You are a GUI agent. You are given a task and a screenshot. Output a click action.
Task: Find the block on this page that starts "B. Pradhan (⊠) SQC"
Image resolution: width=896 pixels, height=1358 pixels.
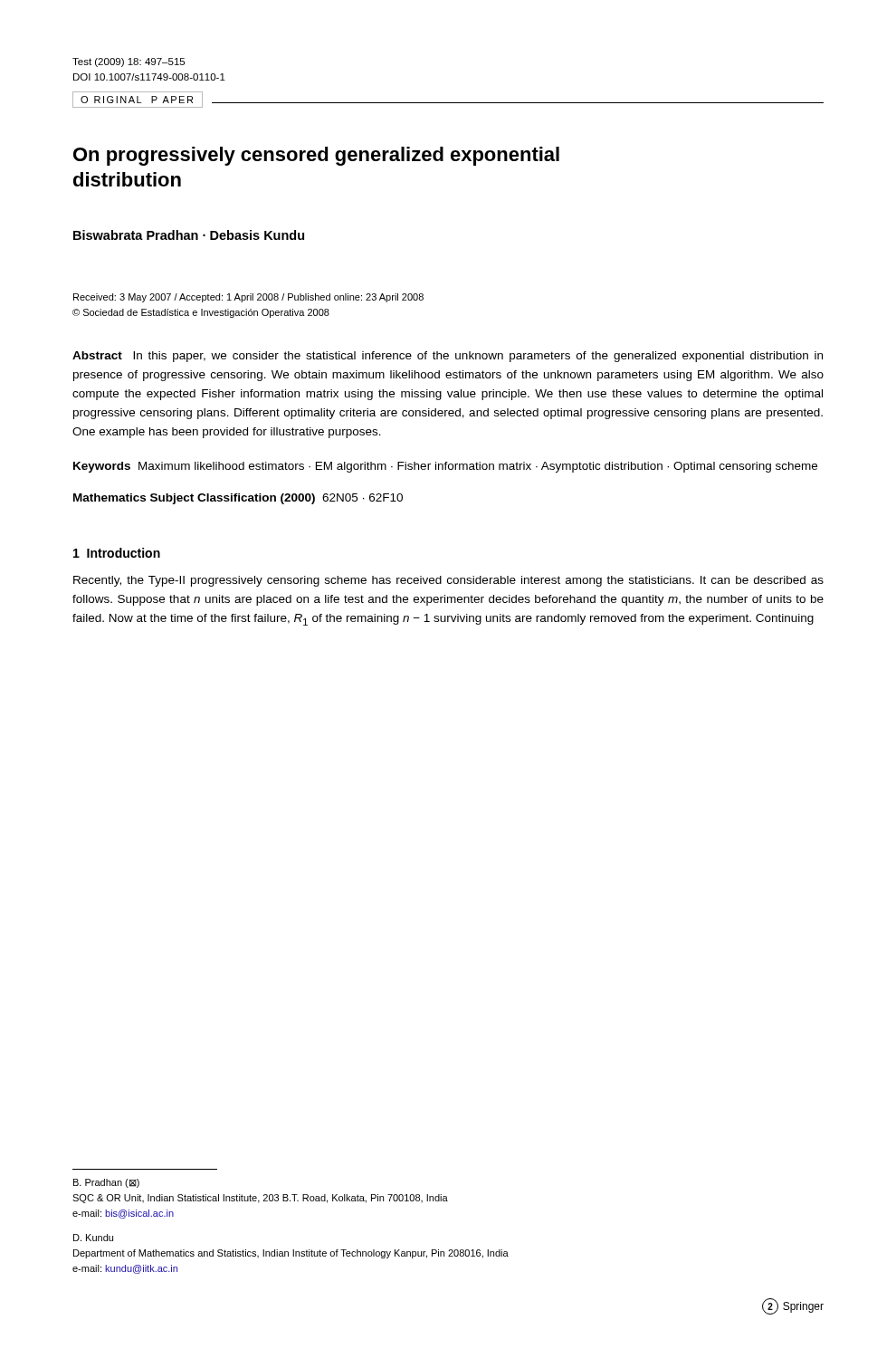[x=448, y=1198]
